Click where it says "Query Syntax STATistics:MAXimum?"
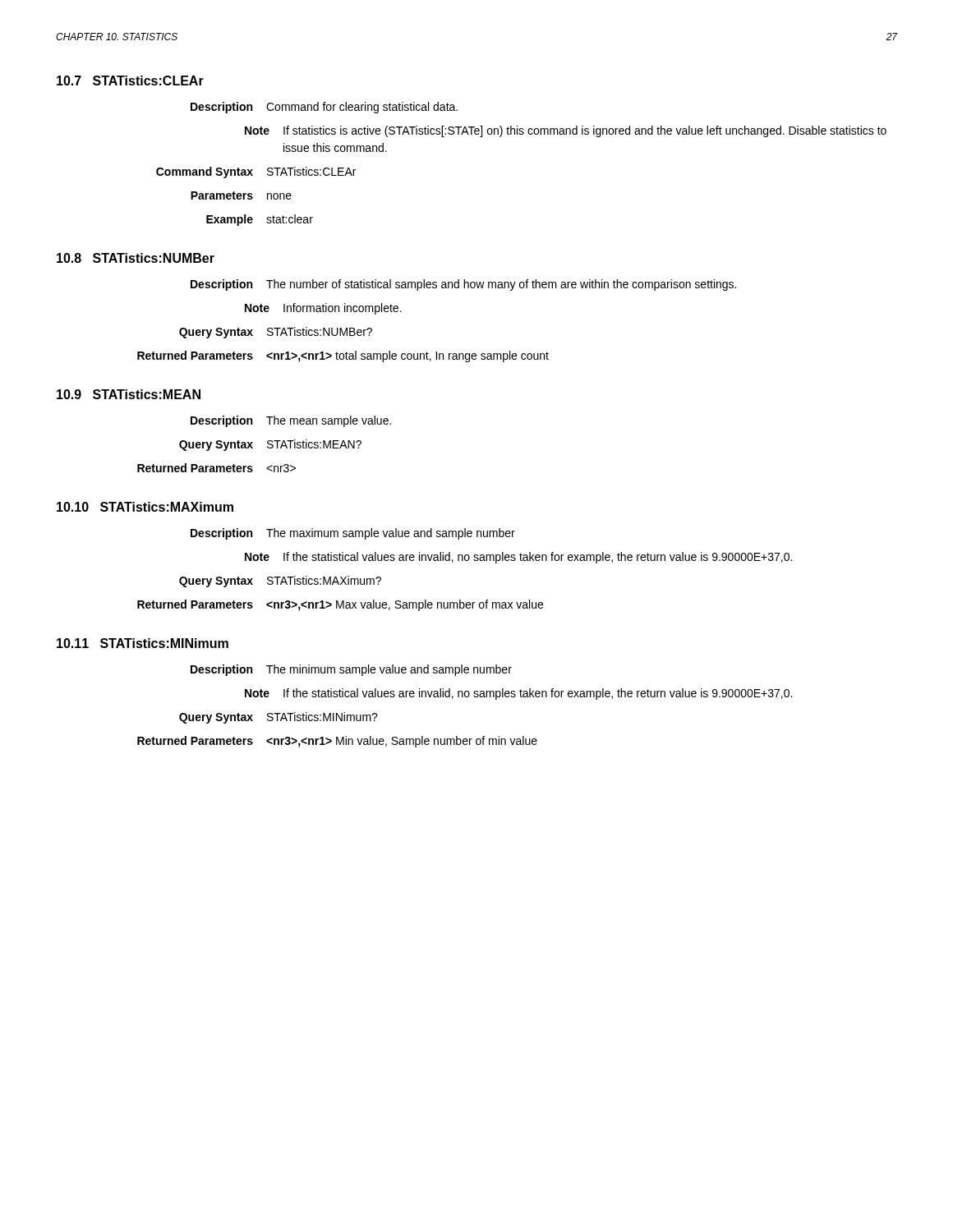Image resolution: width=953 pixels, height=1232 pixels. point(280,582)
